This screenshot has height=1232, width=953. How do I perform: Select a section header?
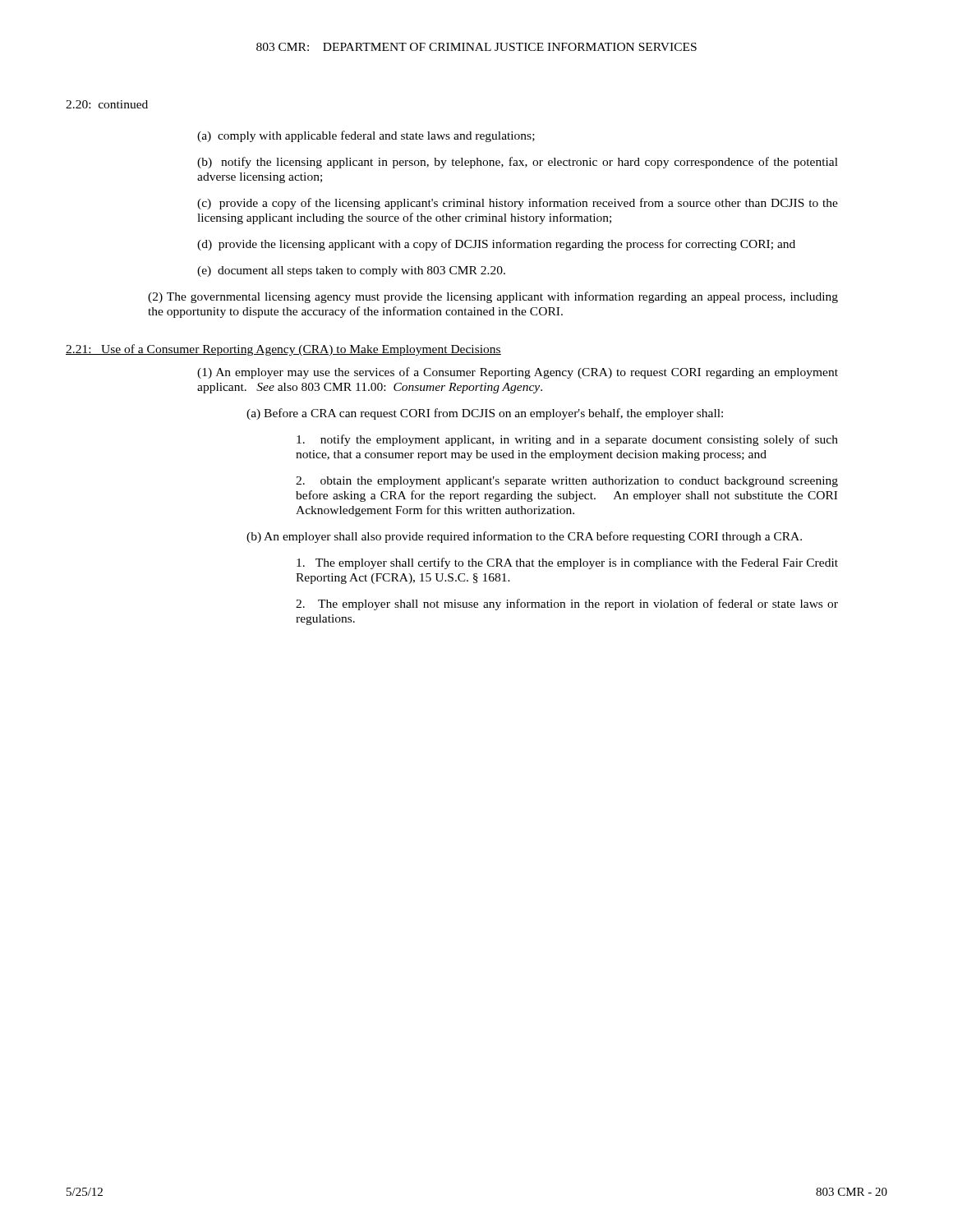tap(283, 349)
